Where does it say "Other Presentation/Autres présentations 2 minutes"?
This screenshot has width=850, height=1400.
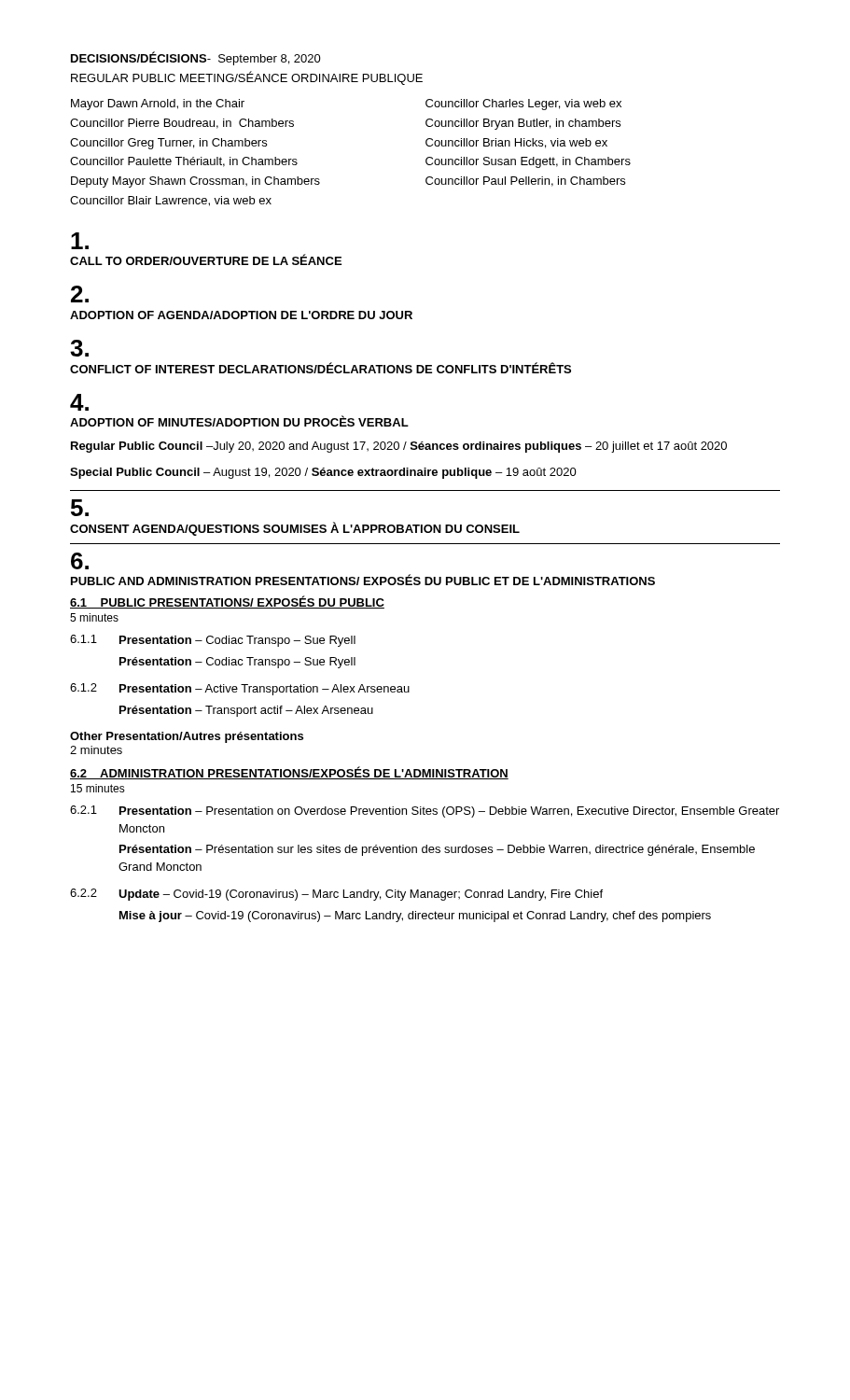pyautogui.click(x=187, y=743)
